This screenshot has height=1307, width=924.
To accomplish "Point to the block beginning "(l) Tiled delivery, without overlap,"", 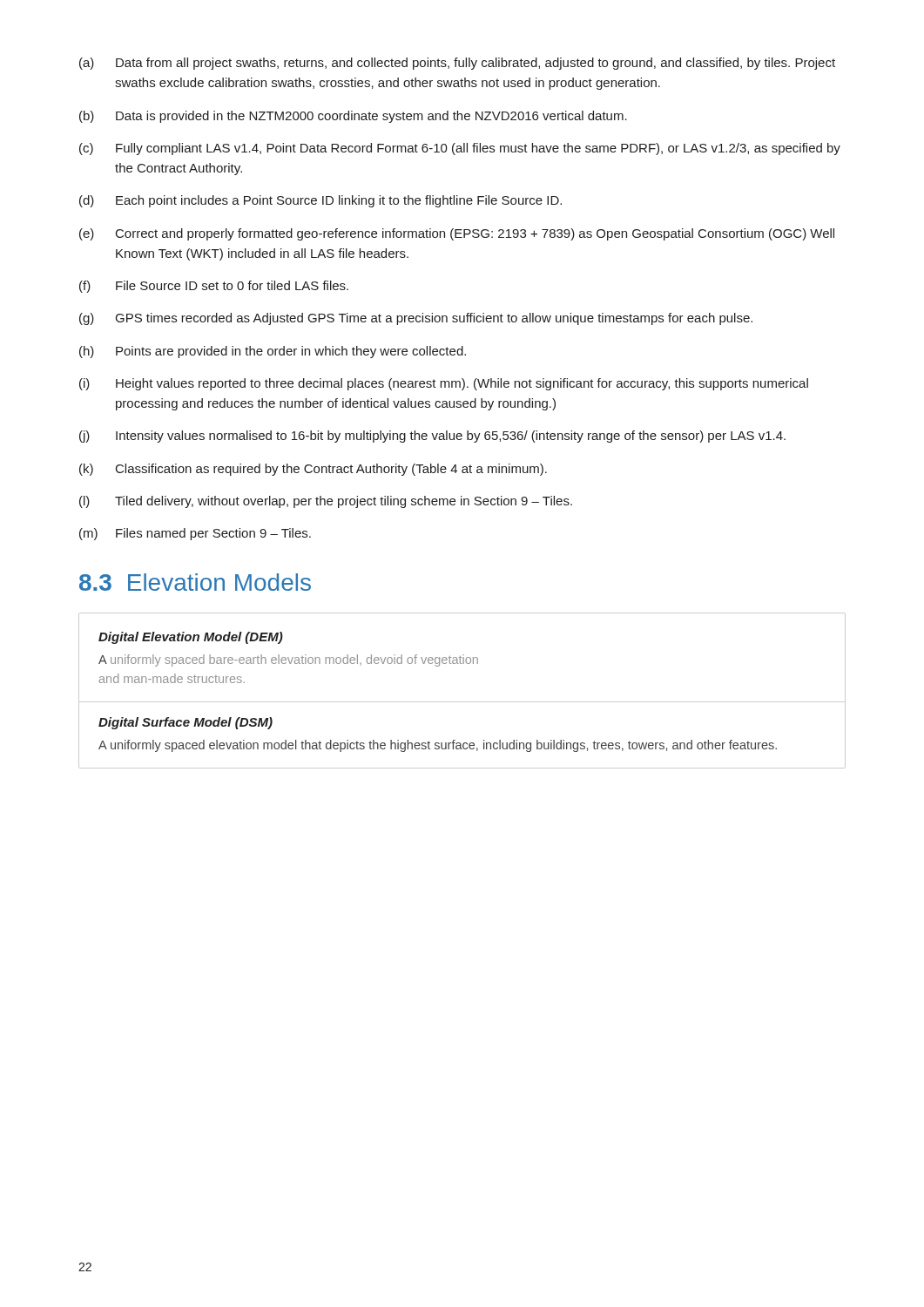I will tap(326, 501).
